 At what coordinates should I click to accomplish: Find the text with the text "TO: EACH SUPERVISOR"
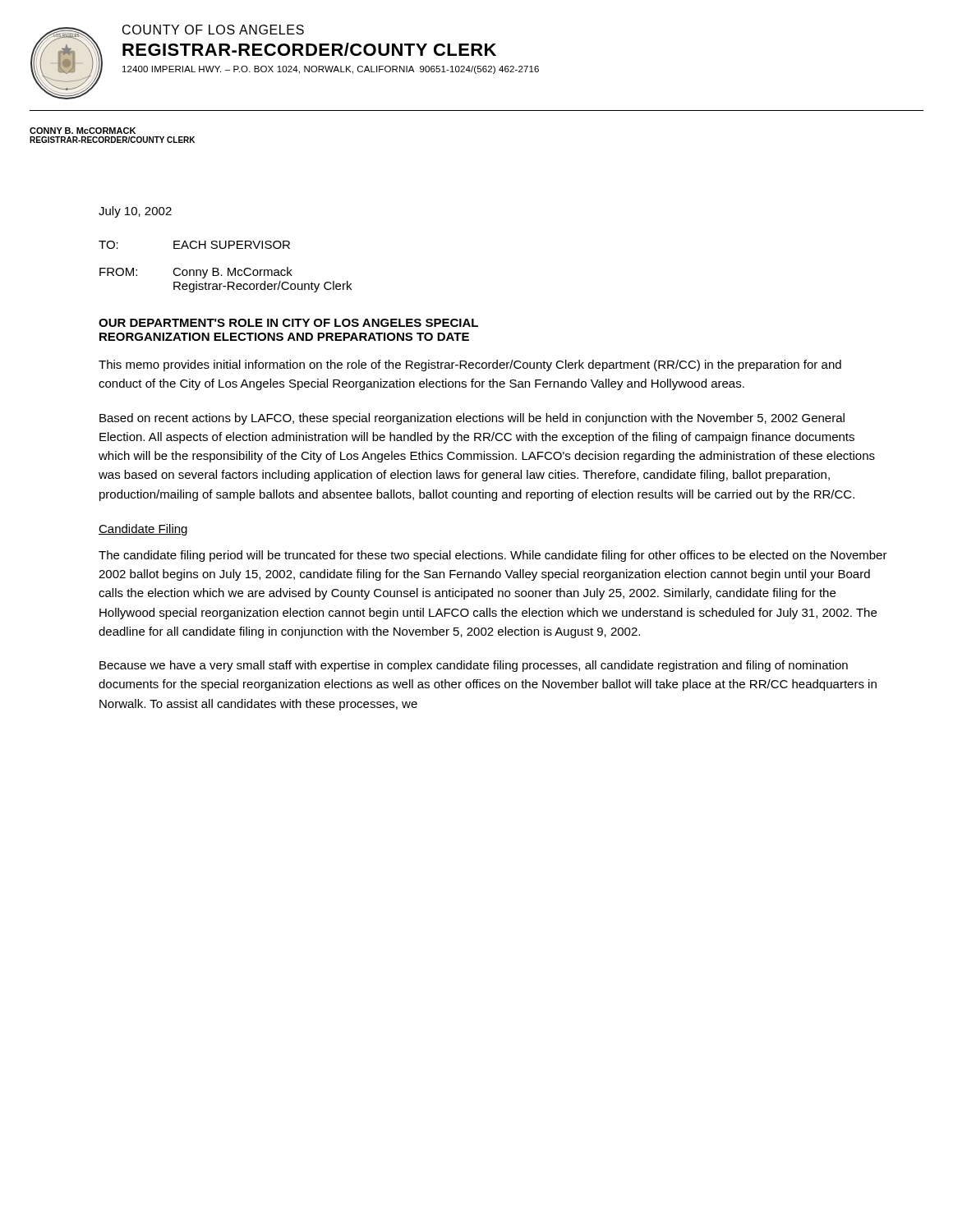(x=194, y=245)
